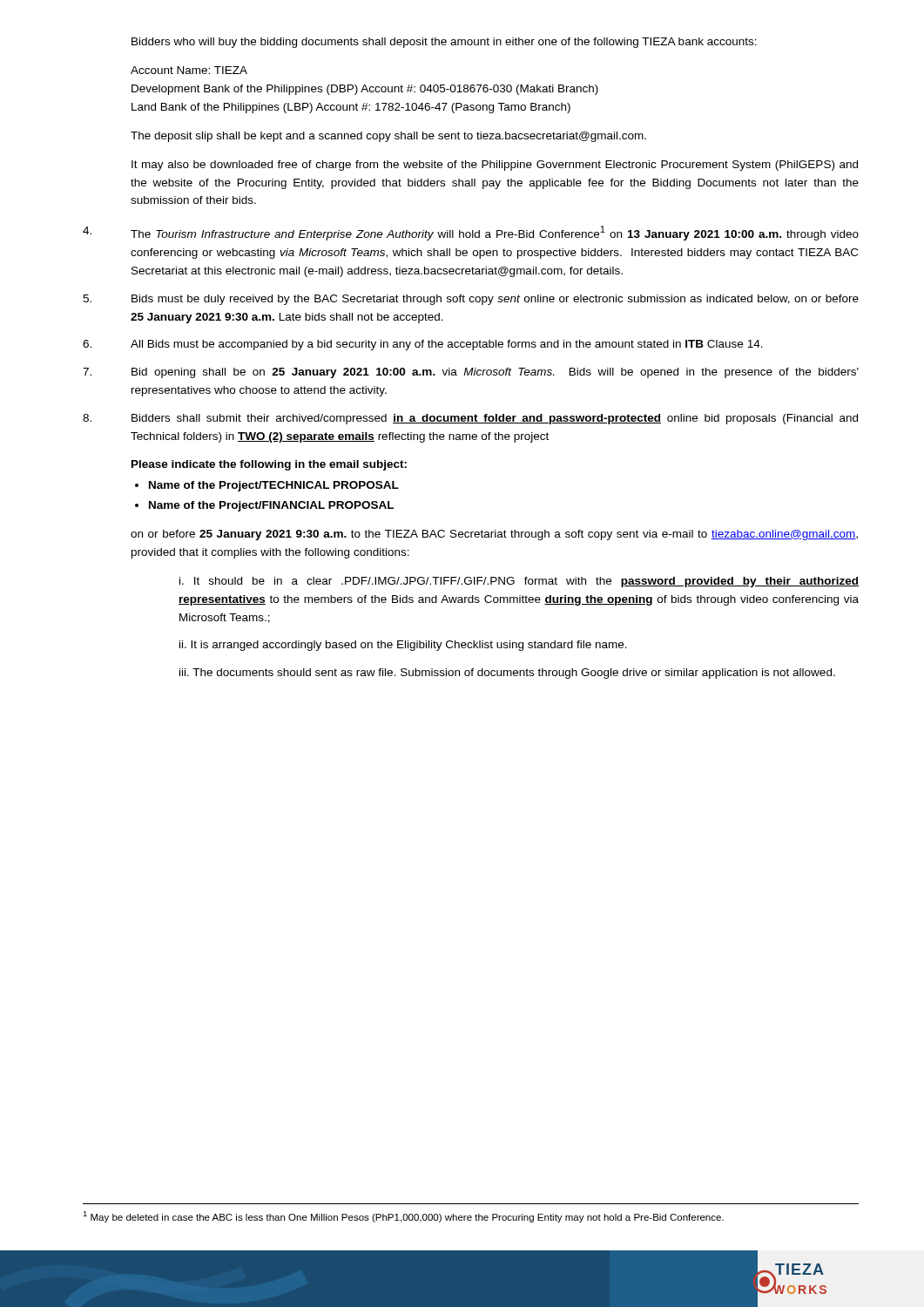The width and height of the screenshot is (924, 1307).
Task: Select the block starting "Account Name: TIEZA Development Bank of the Philippines"
Action: (365, 88)
